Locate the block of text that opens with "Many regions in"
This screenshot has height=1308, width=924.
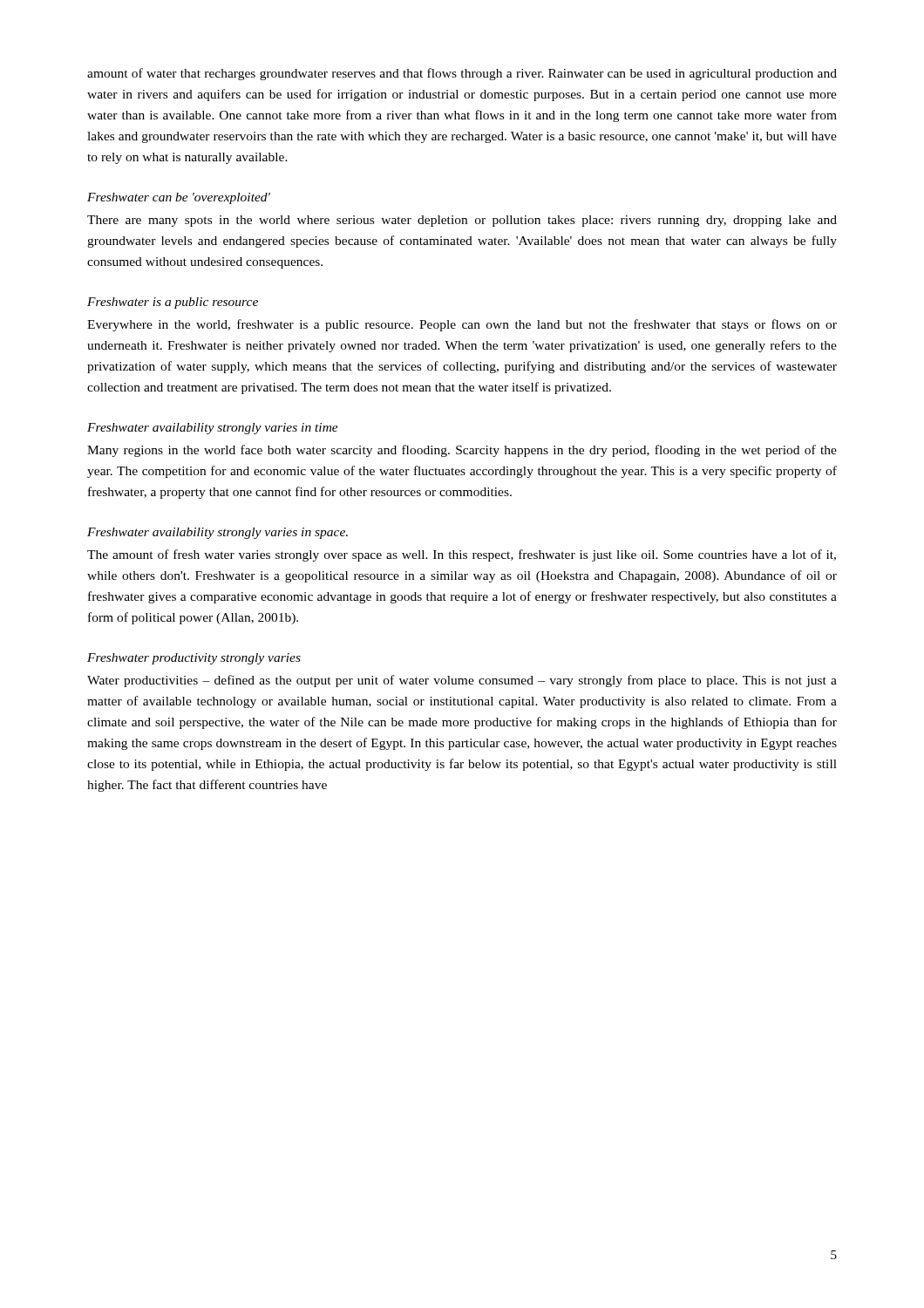pyautogui.click(x=462, y=471)
